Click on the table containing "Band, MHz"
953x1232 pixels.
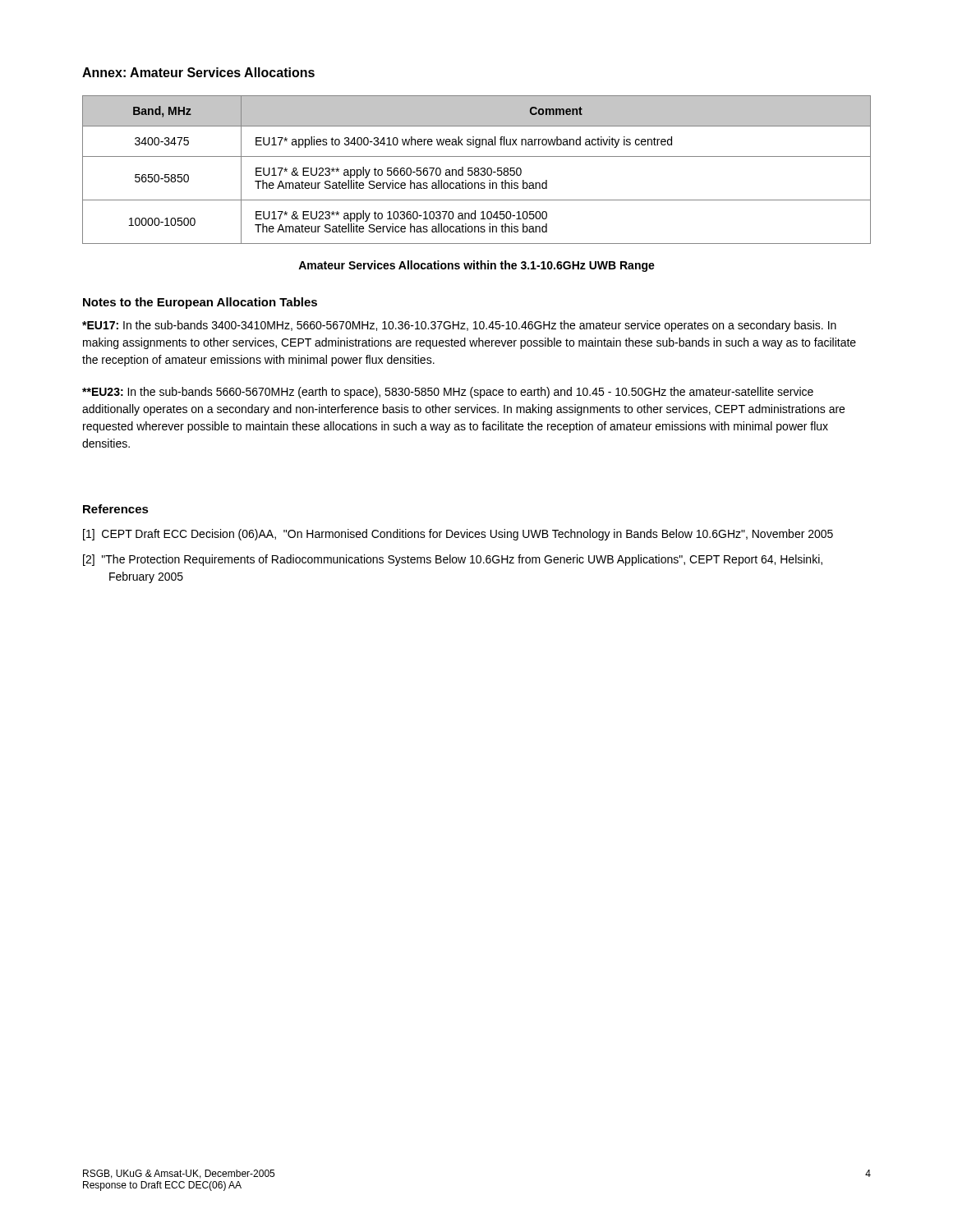click(476, 170)
